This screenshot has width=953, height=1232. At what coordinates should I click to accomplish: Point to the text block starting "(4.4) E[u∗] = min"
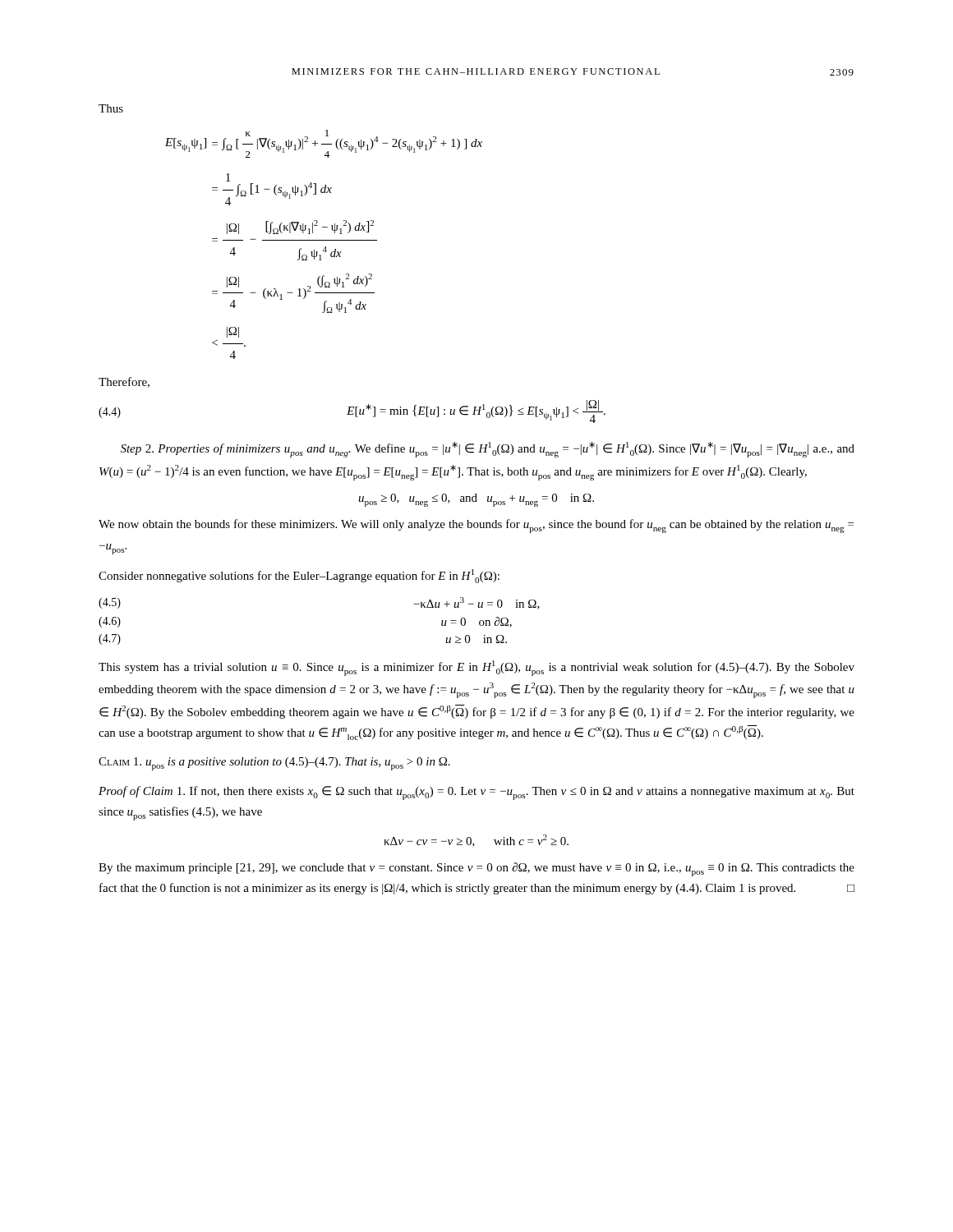point(444,412)
